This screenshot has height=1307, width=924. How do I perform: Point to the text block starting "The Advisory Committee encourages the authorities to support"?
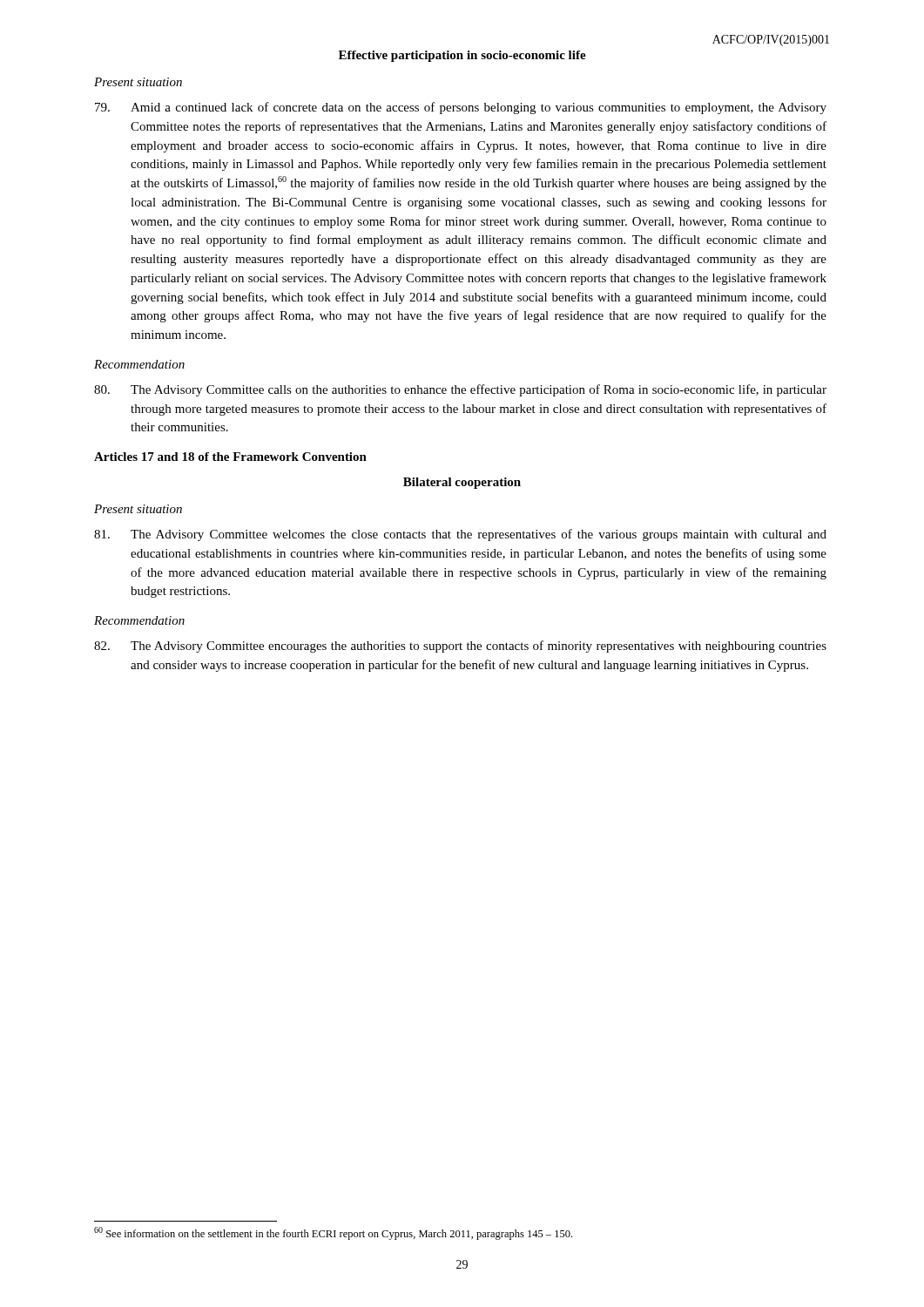(460, 656)
